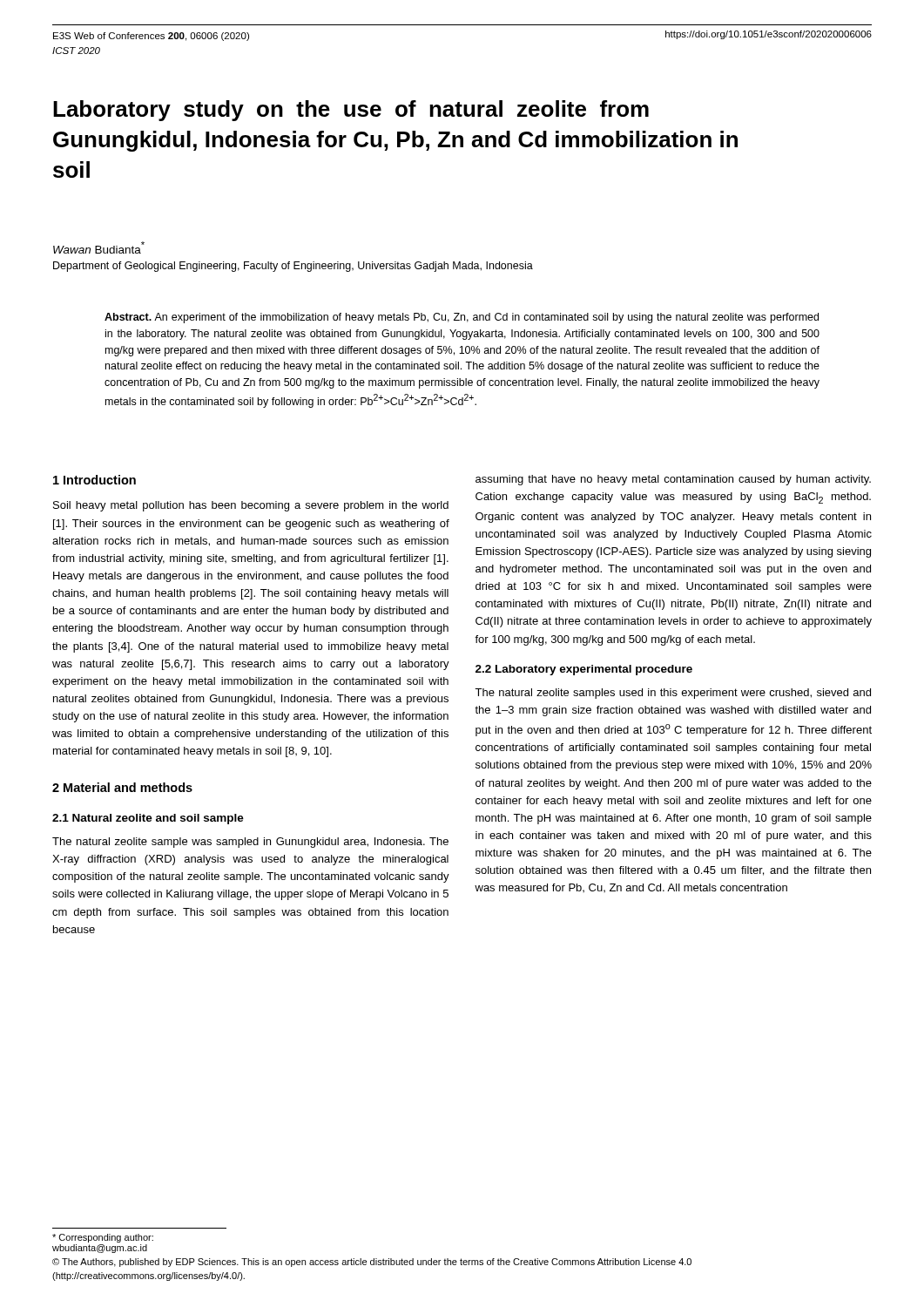Point to the block beginning "Department of Geological Engineering, Faculty"
The width and height of the screenshot is (924, 1307).
coord(292,265)
